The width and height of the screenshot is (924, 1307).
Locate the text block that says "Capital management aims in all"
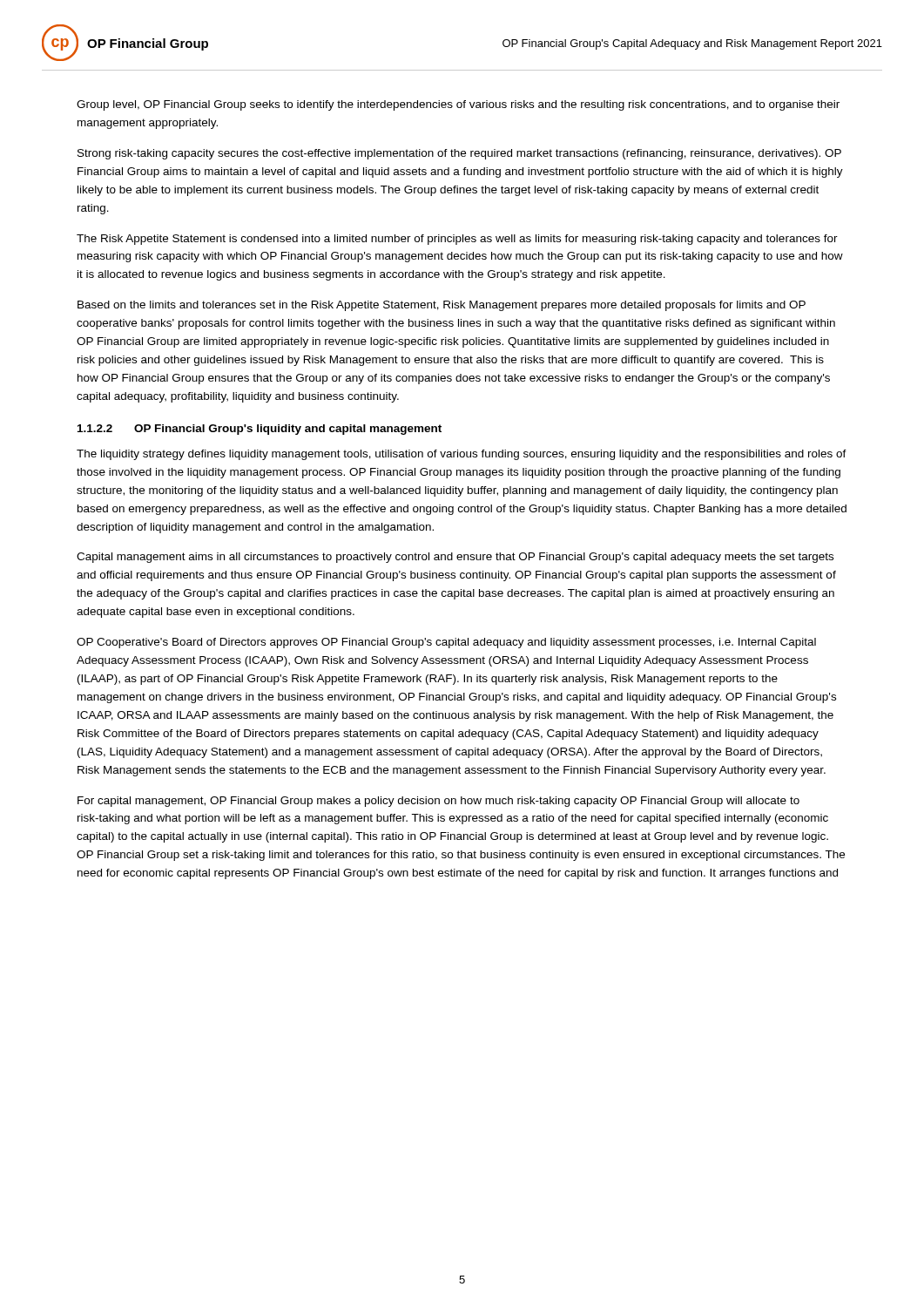point(456,584)
